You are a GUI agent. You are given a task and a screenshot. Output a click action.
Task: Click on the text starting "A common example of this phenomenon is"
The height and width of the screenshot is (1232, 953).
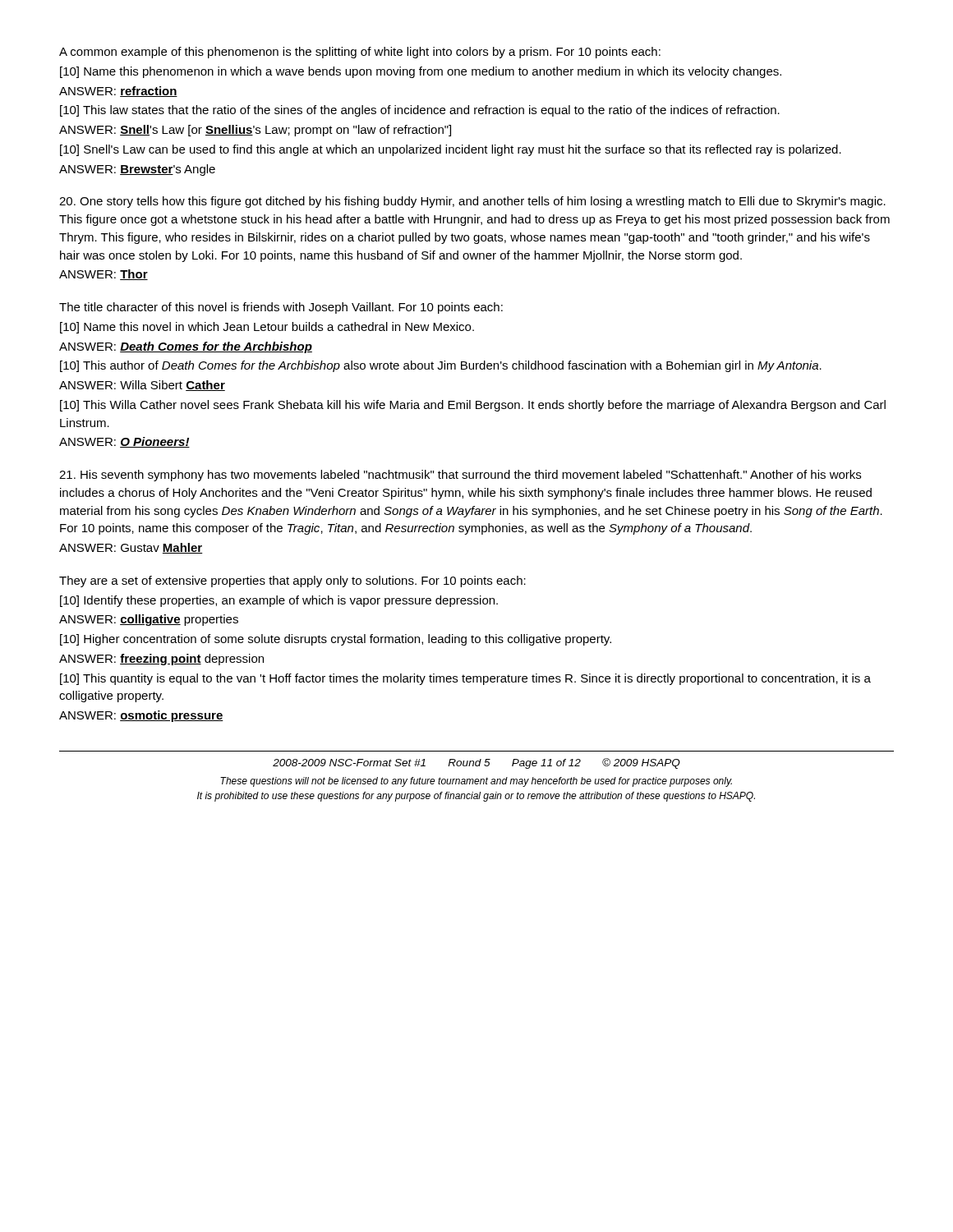[476, 110]
